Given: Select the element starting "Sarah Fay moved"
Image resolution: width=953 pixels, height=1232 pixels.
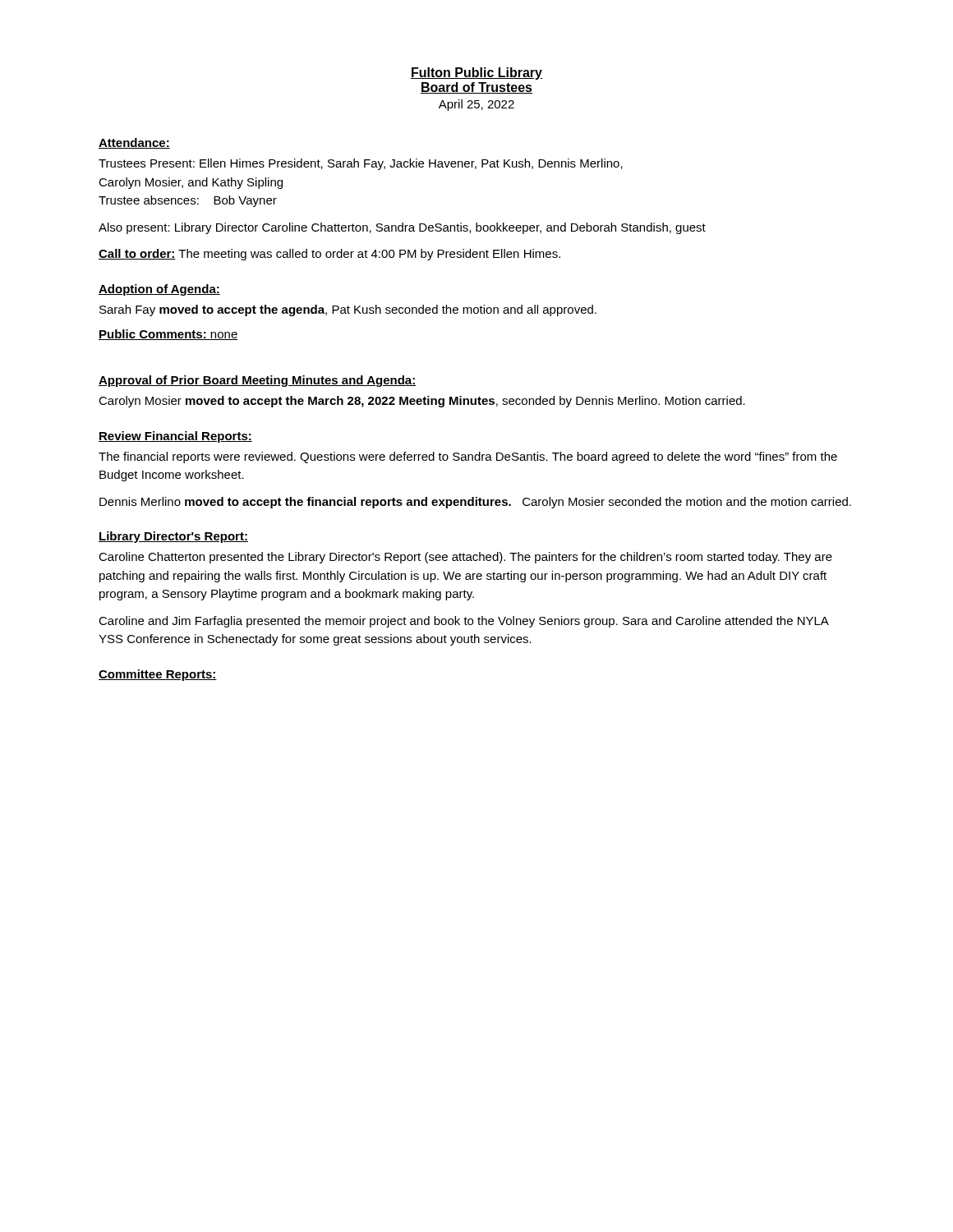Looking at the screenshot, I should (476, 309).
